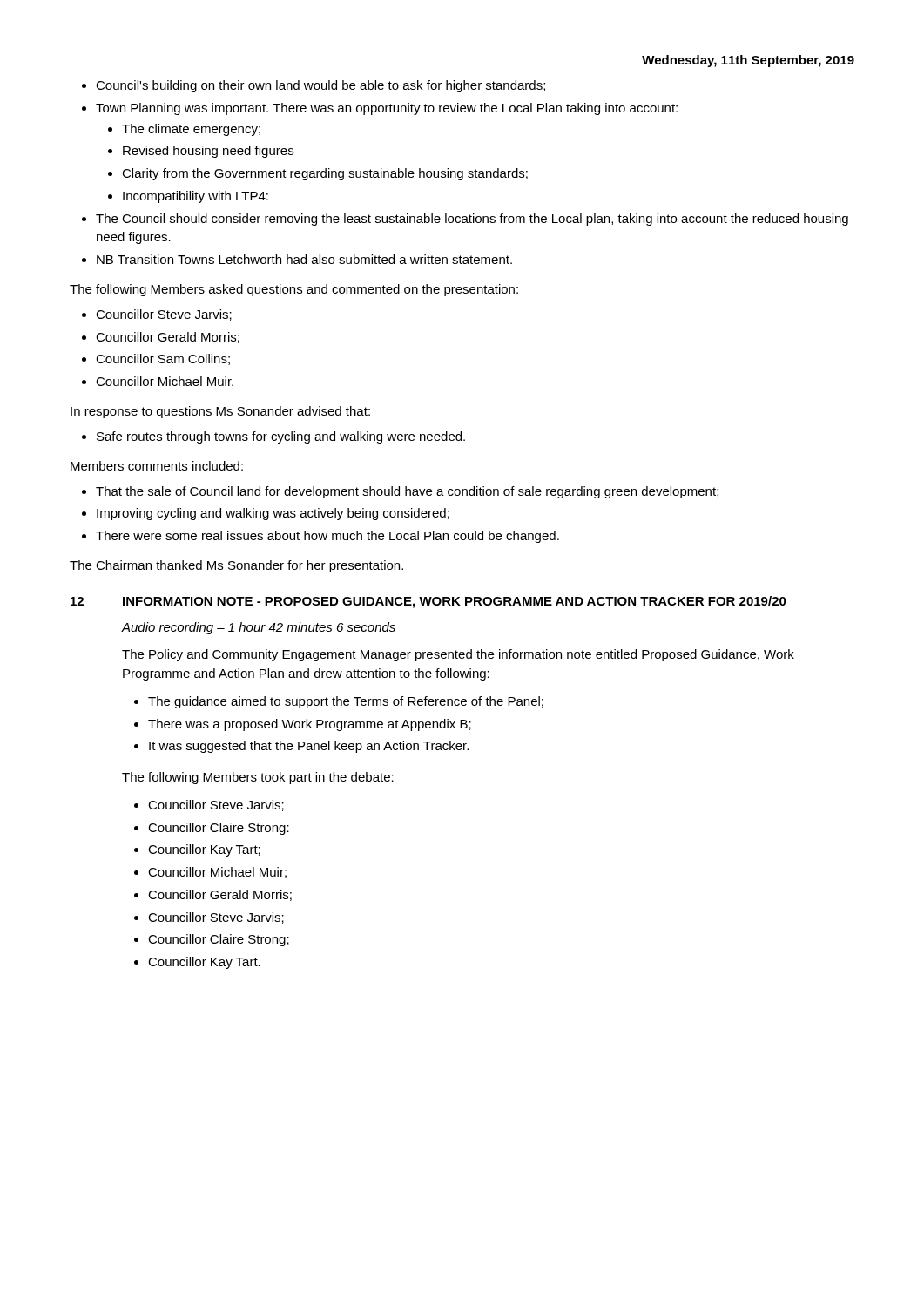Point to the block beginning "The Policy and Community Engagement Manager presented the"
This screenshot has width=924, height=1307.
pos(458,664)
